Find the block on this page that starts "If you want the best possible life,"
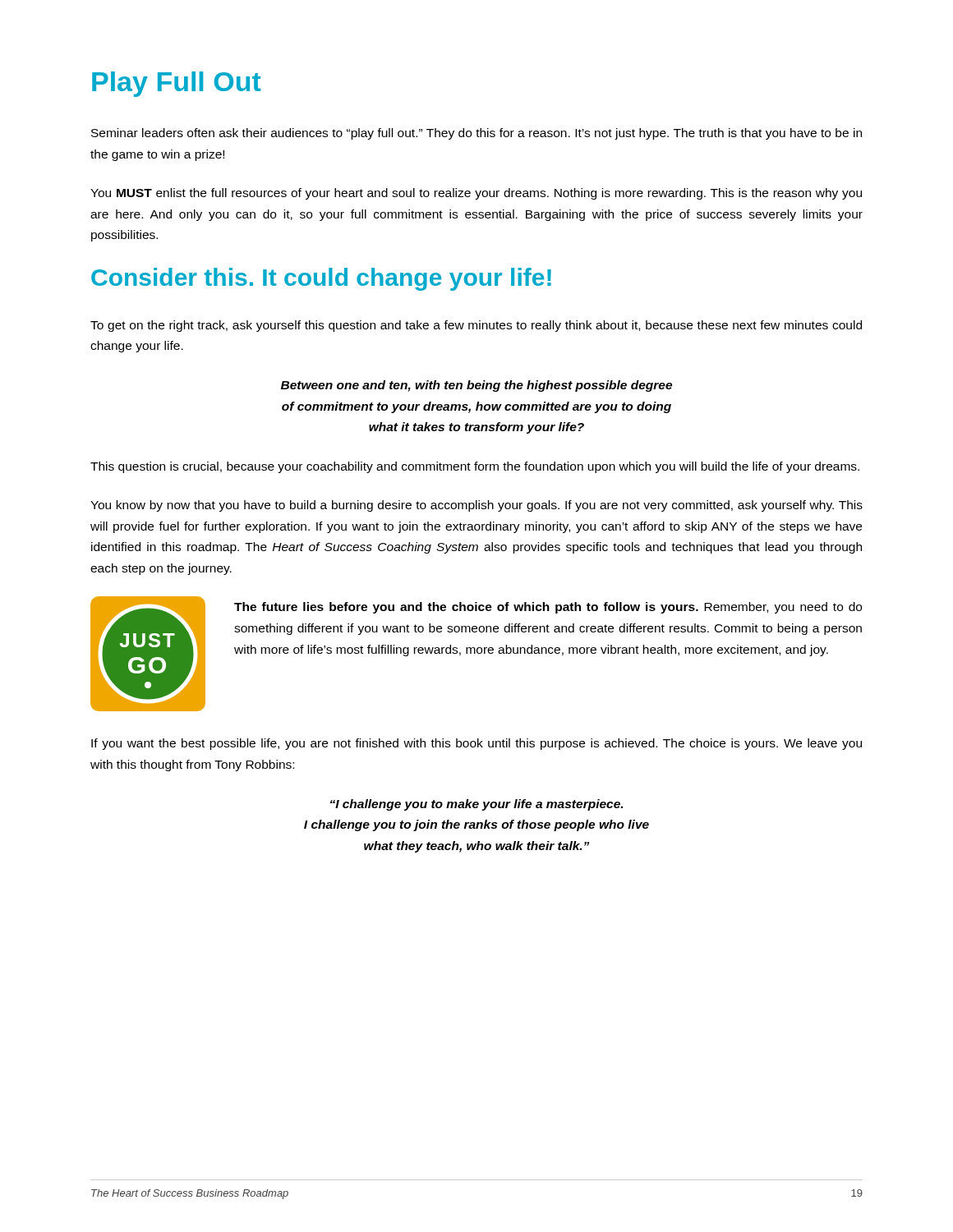Viewport: 953px width, 1232px height. click(x=476, y=754)
